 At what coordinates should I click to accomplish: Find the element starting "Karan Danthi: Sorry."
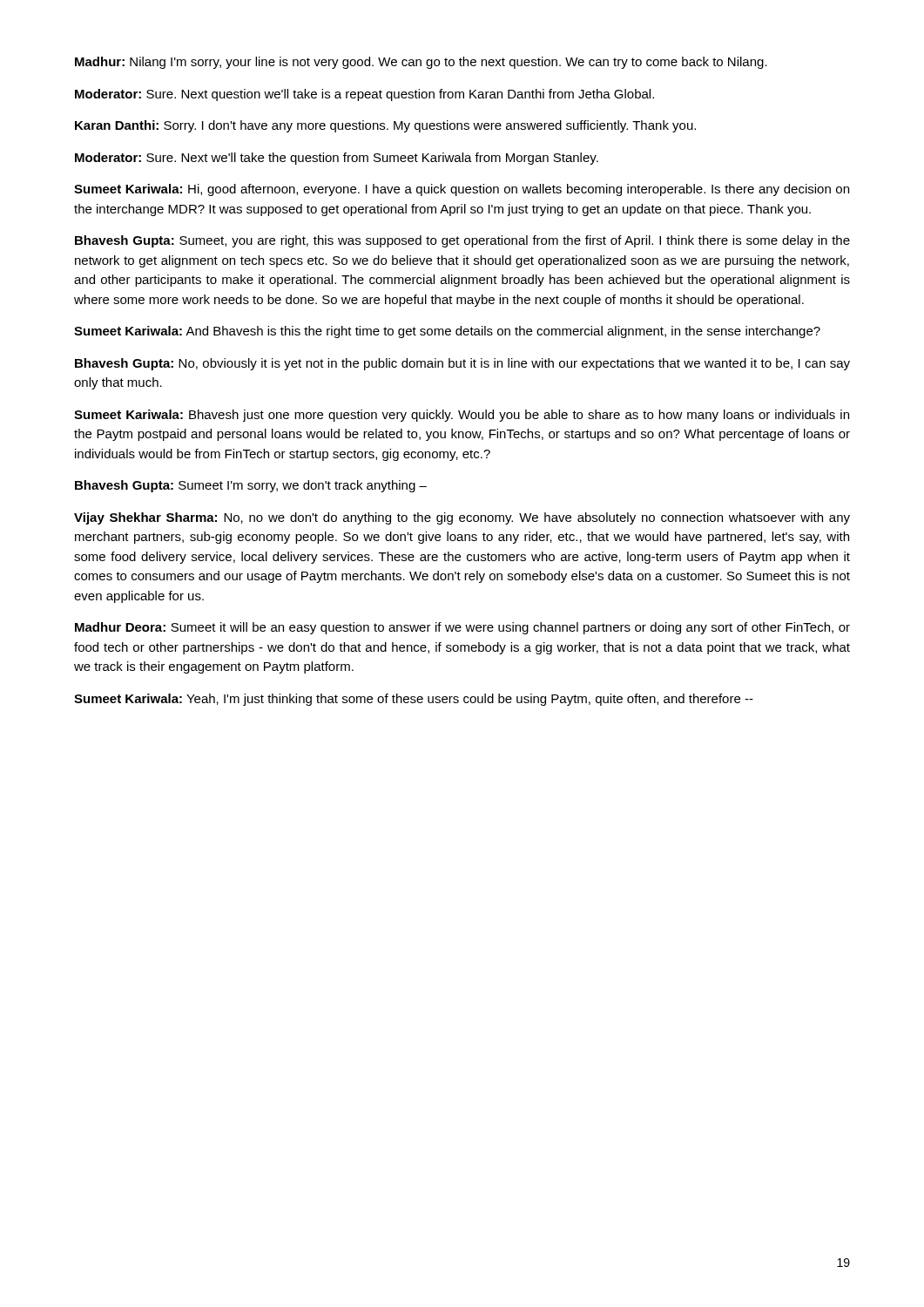tap(386, 125)
